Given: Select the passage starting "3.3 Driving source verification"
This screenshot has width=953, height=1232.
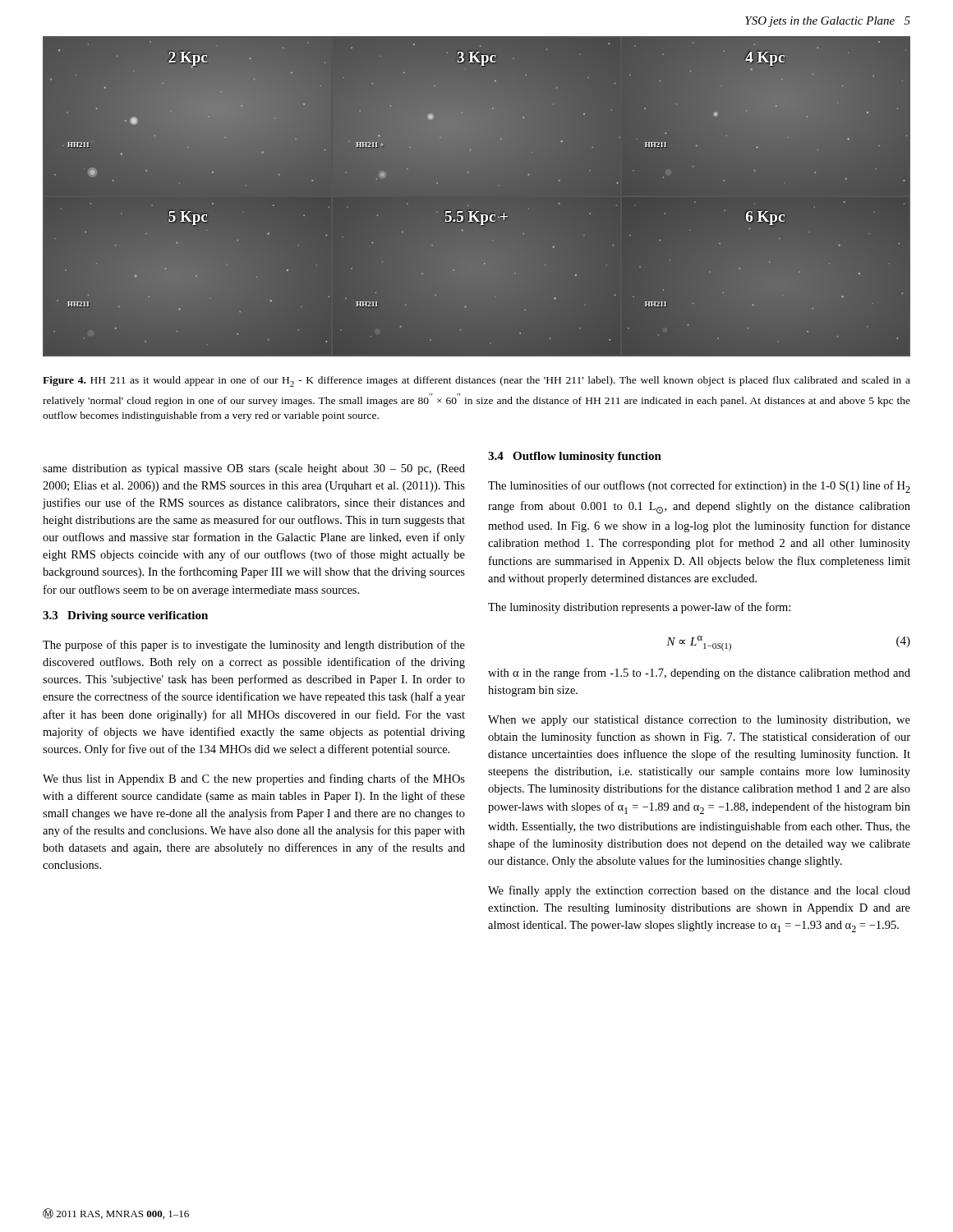Looking at the screenshot, I should click(x=125, y=616).
